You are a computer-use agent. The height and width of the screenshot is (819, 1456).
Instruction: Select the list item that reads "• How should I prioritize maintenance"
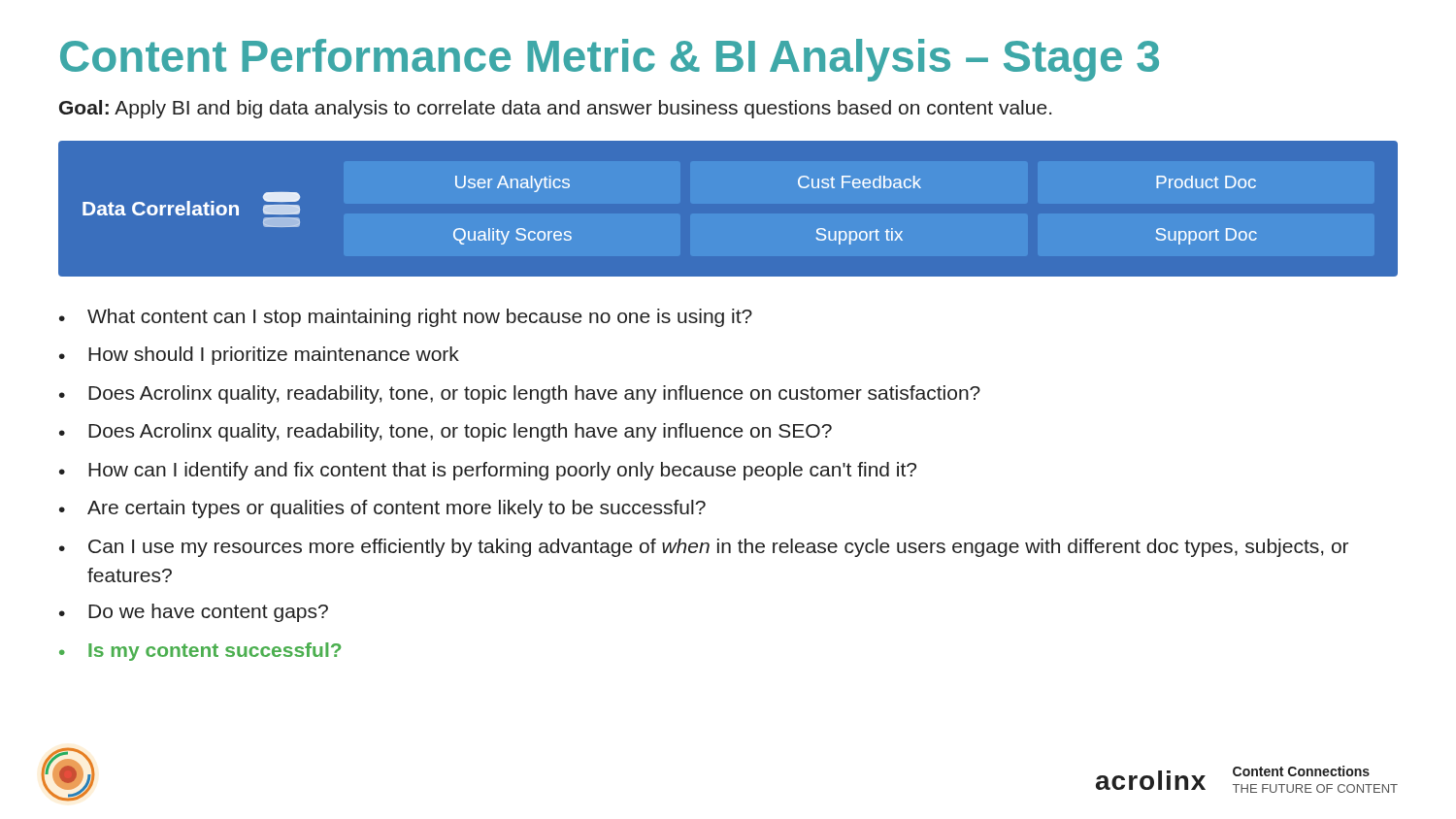(259, 356)
